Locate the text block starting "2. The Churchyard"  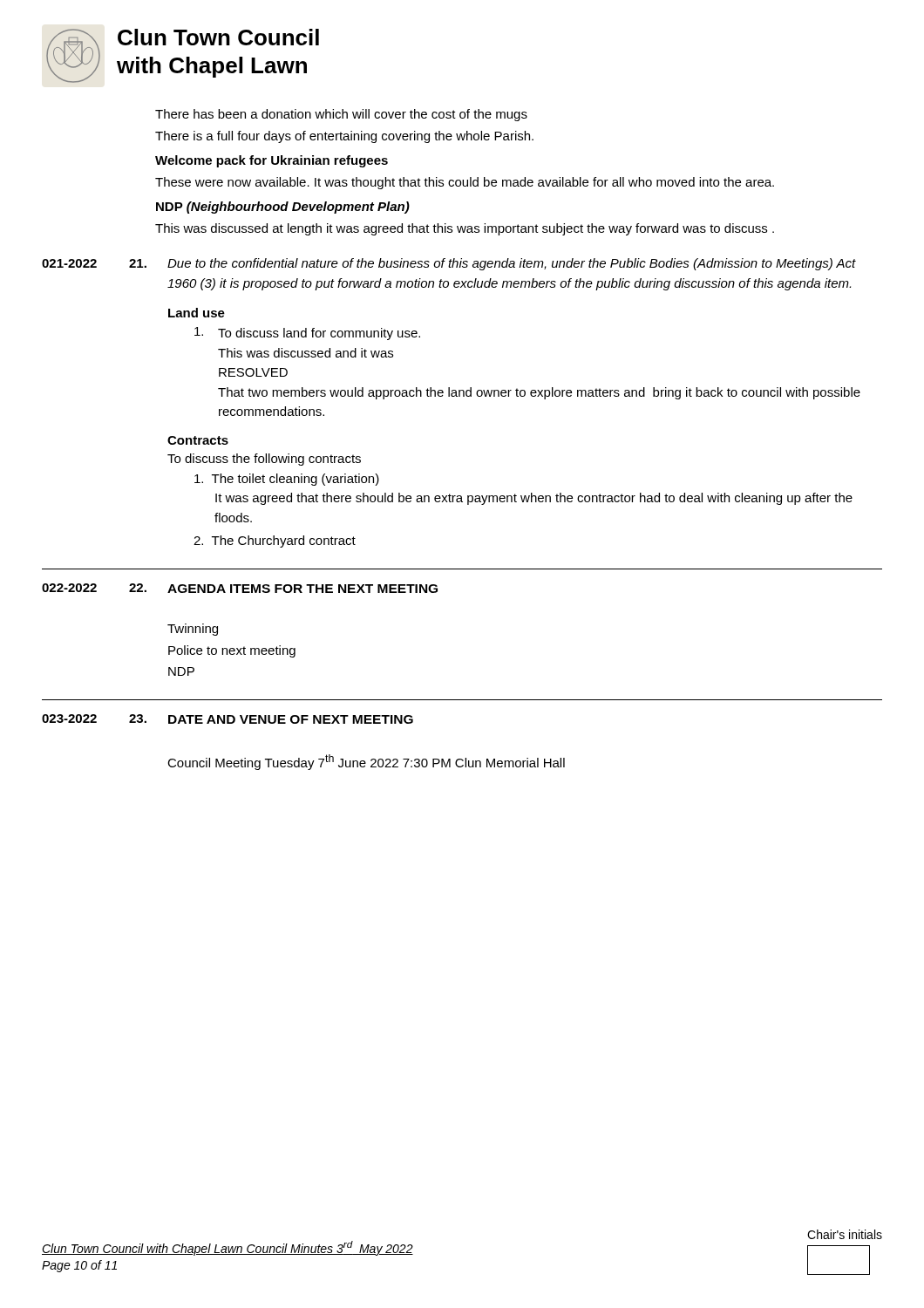274,540
